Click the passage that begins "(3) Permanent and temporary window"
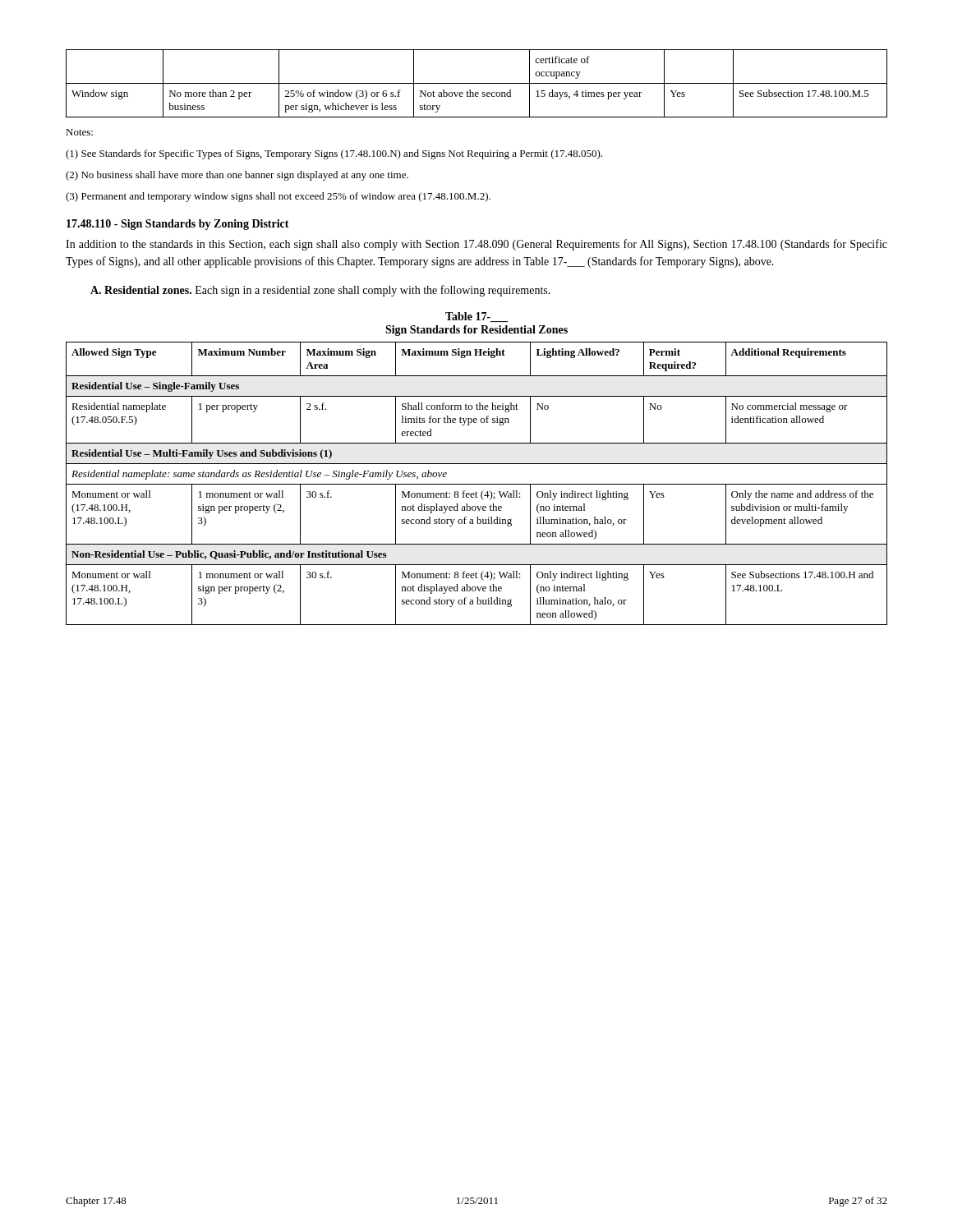Viewport: 953px width, 1232px height. click(x=476, y=196)
